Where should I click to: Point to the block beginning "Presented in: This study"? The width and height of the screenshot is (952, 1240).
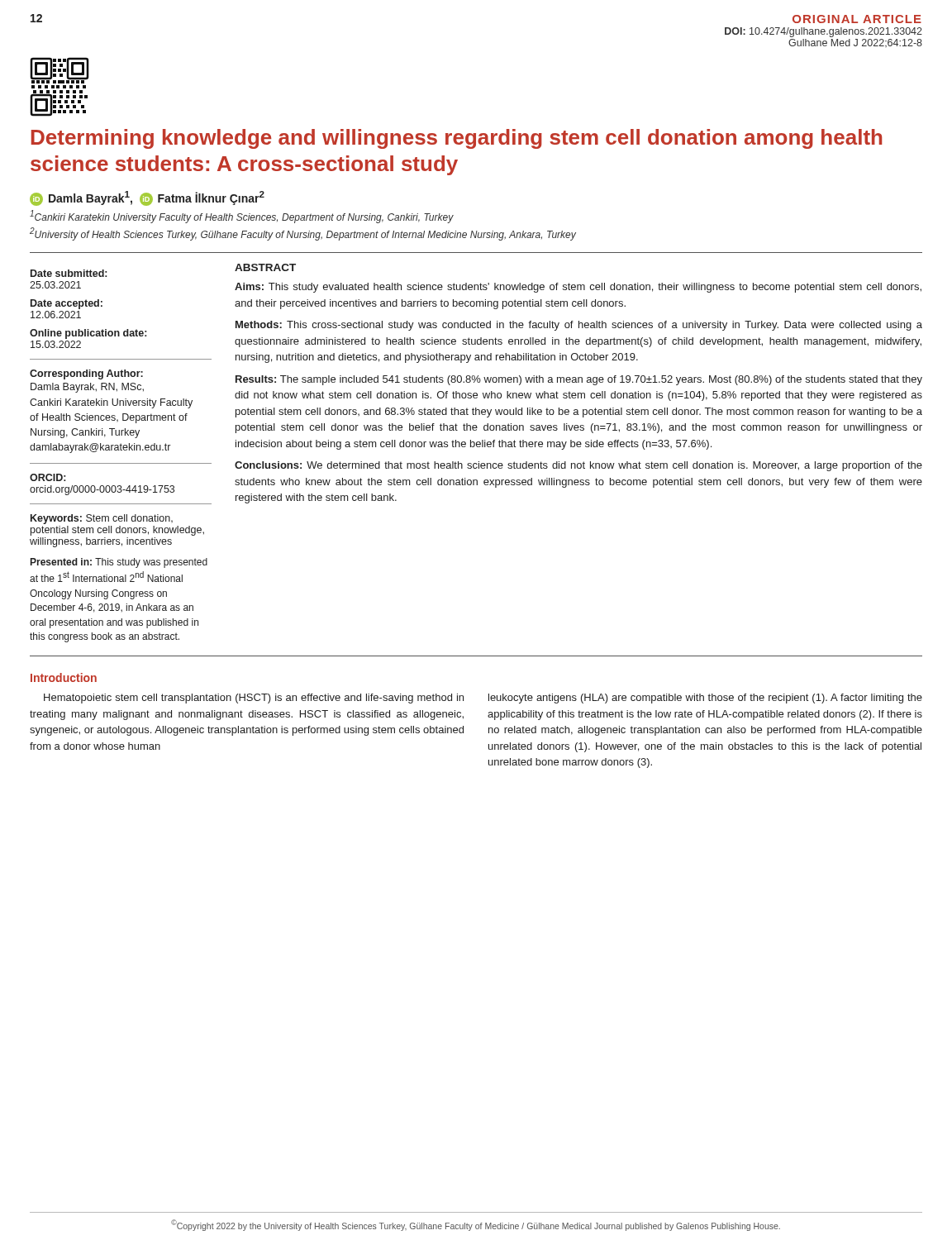click(x=119, y=599)
